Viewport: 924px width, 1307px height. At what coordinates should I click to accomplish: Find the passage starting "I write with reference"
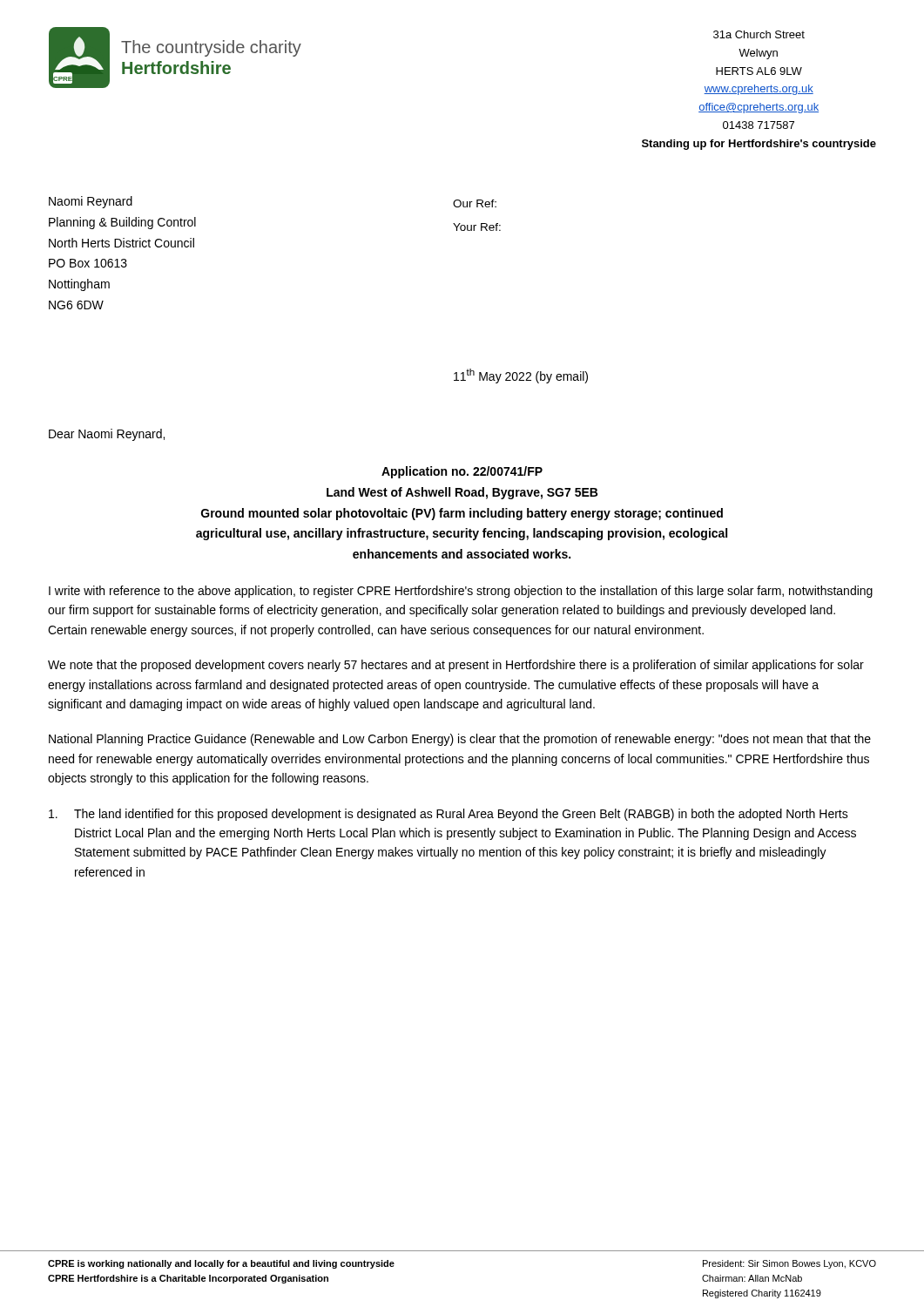tap(462, 610)
